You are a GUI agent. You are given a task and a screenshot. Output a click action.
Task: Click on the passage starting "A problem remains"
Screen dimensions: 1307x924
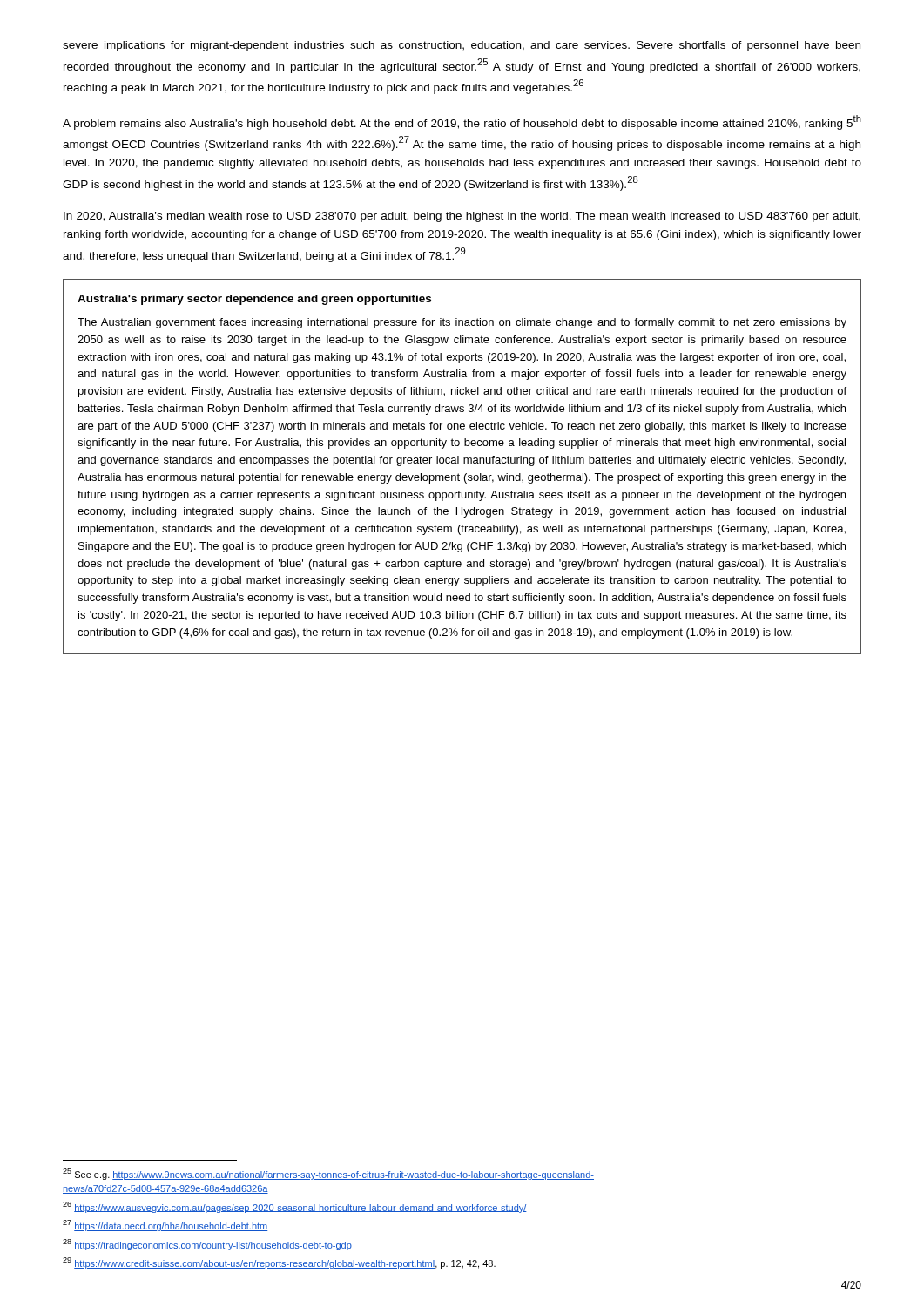[462, 152]
